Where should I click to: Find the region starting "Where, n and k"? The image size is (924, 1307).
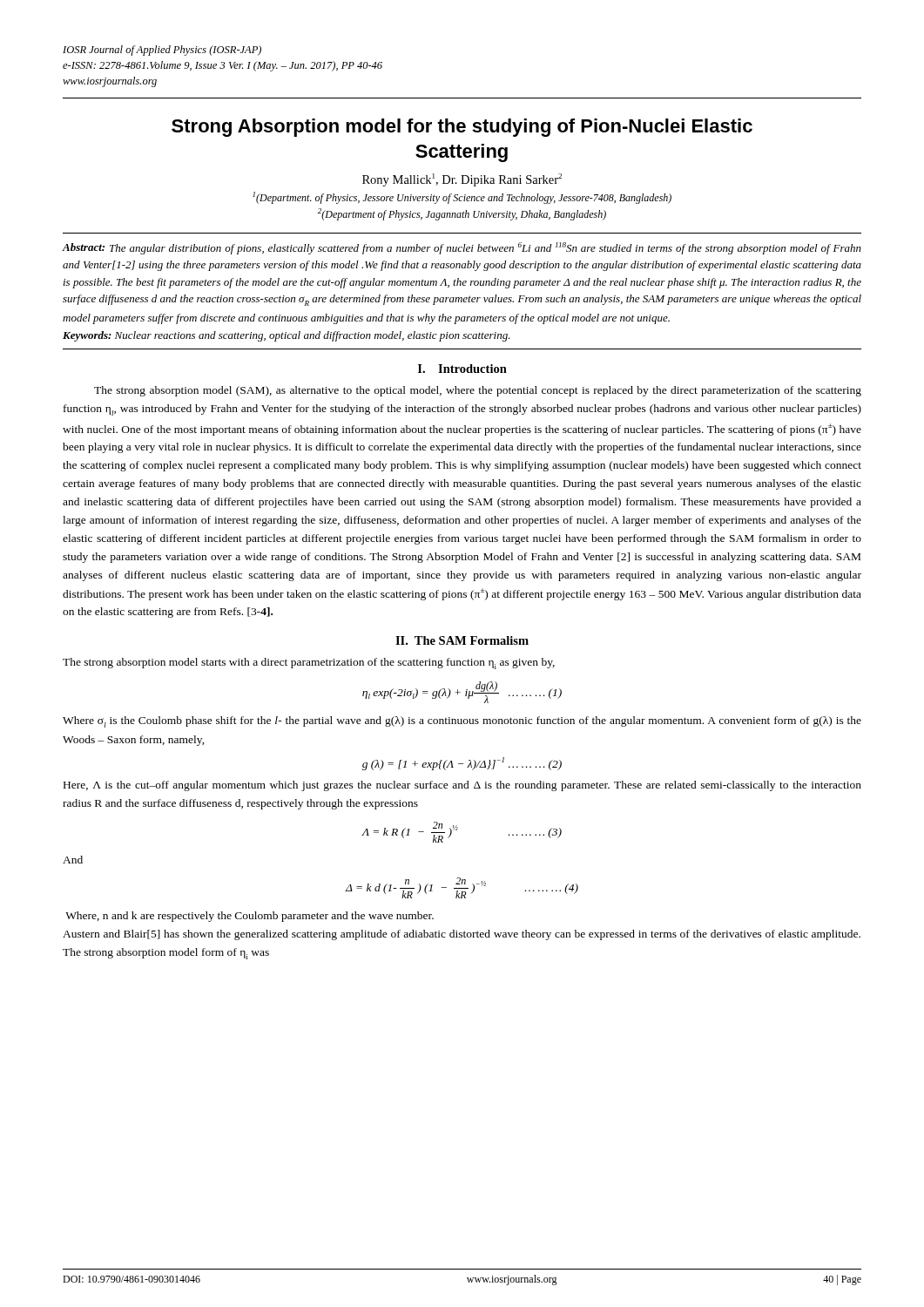point(462,935)
